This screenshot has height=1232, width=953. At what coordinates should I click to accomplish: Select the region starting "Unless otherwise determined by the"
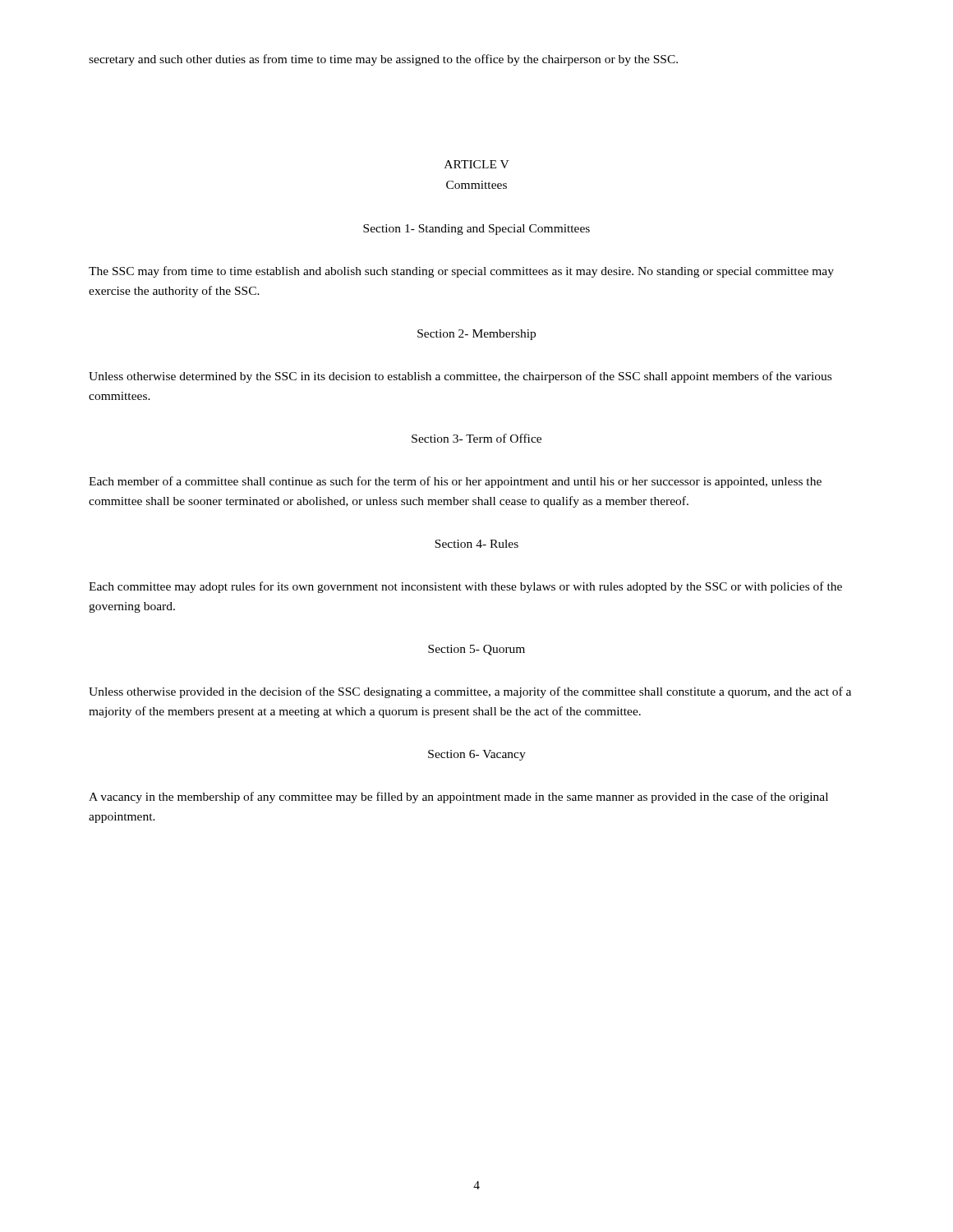tap(460, 385)
